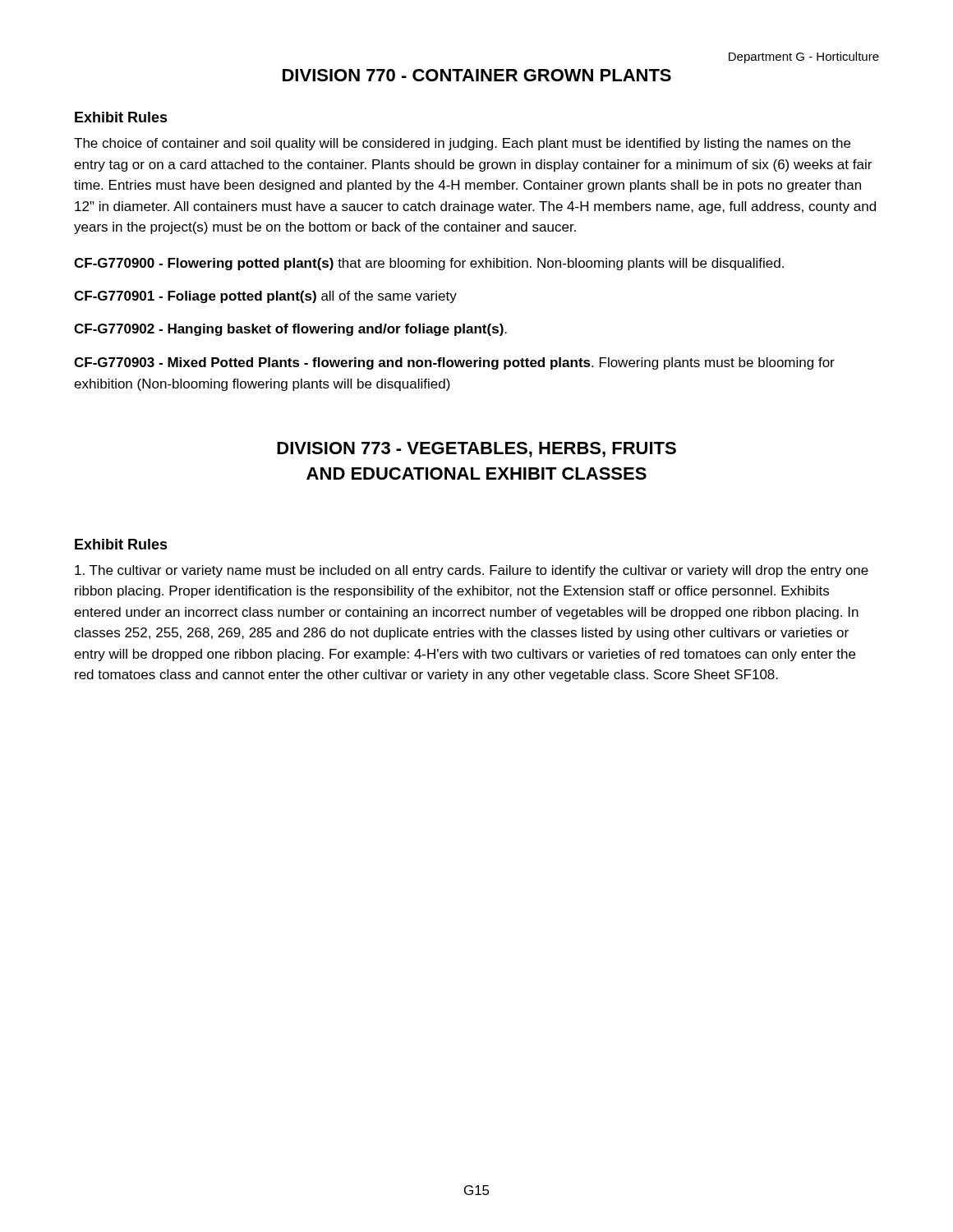Locate the region starting "CF-G770900 - Flowering potted plant(s) that are"
Screen dimensions: 1232x953
(x=429, y=263)
